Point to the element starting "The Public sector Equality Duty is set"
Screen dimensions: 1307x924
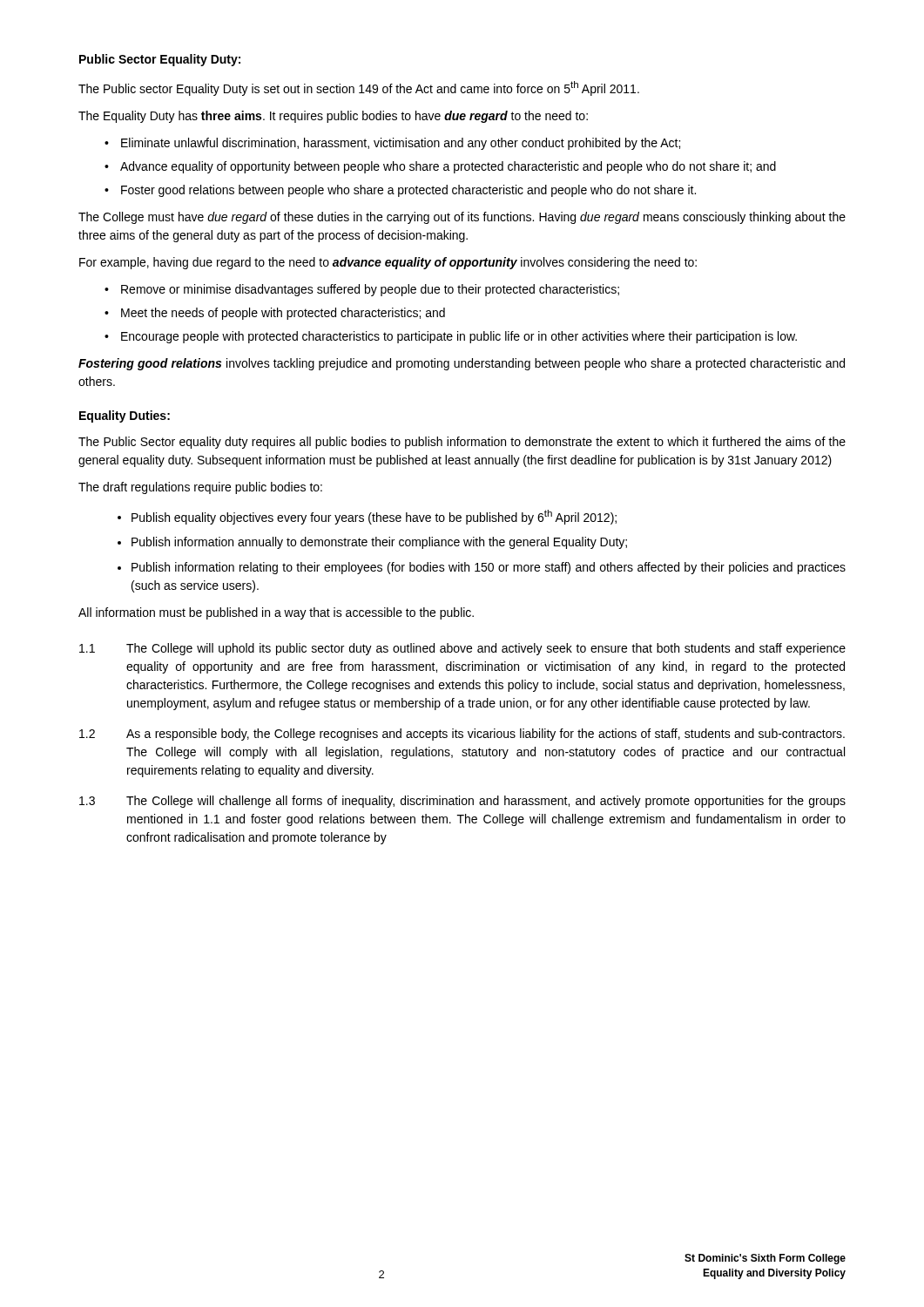pyautogui.click(x=359, y=87)
